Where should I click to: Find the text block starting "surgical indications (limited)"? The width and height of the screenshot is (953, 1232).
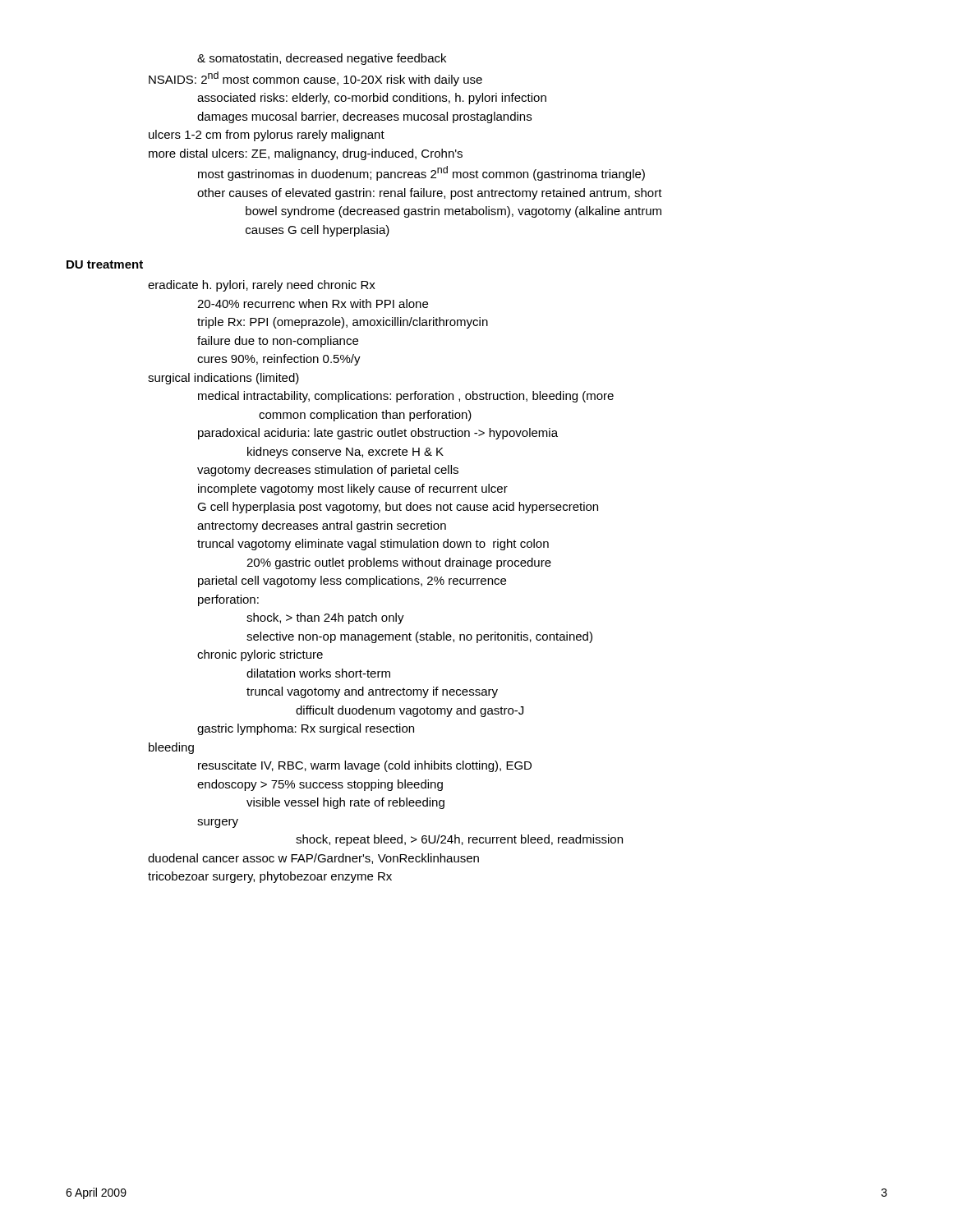point(224,377)
